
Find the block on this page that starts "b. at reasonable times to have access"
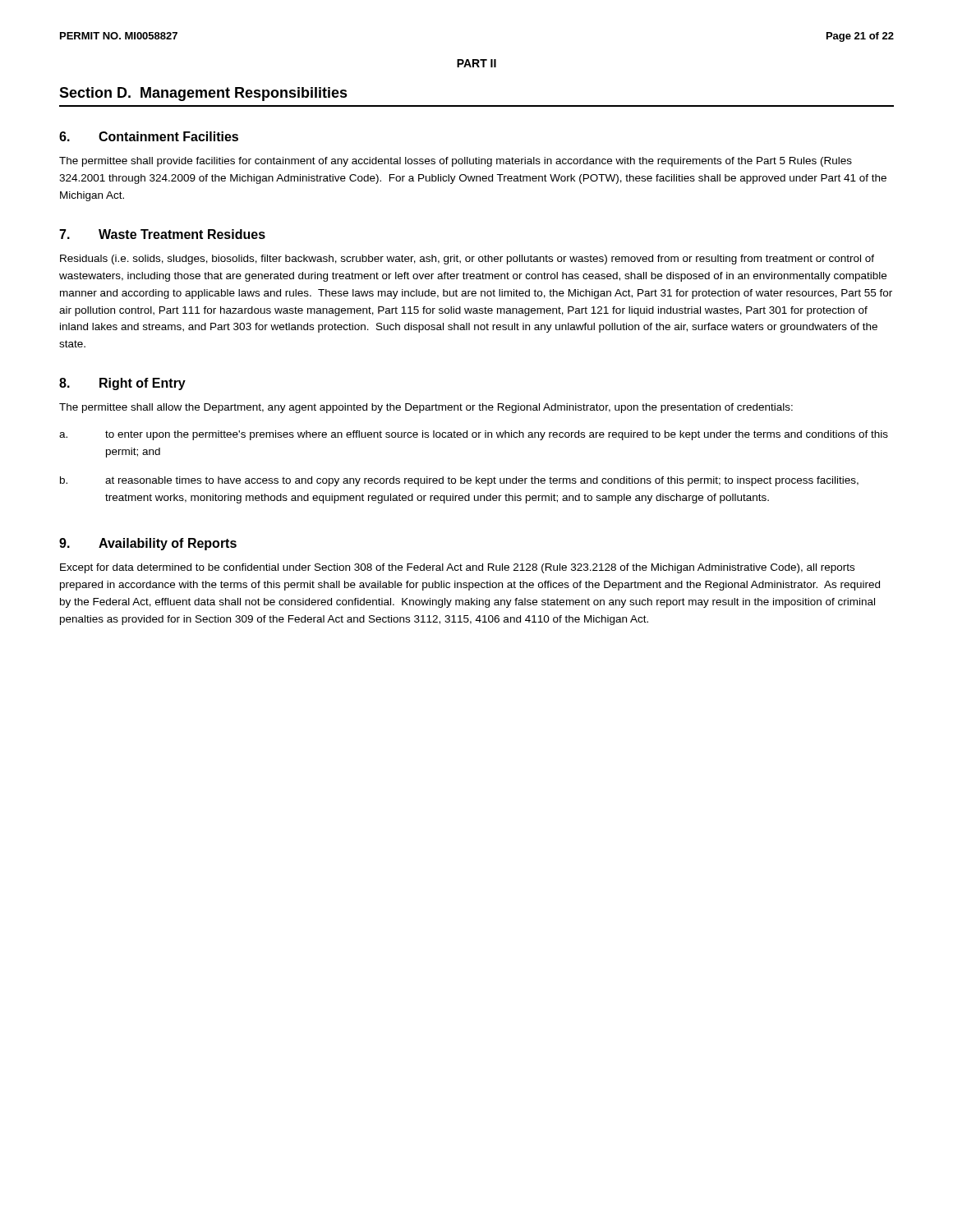[476, 490]
